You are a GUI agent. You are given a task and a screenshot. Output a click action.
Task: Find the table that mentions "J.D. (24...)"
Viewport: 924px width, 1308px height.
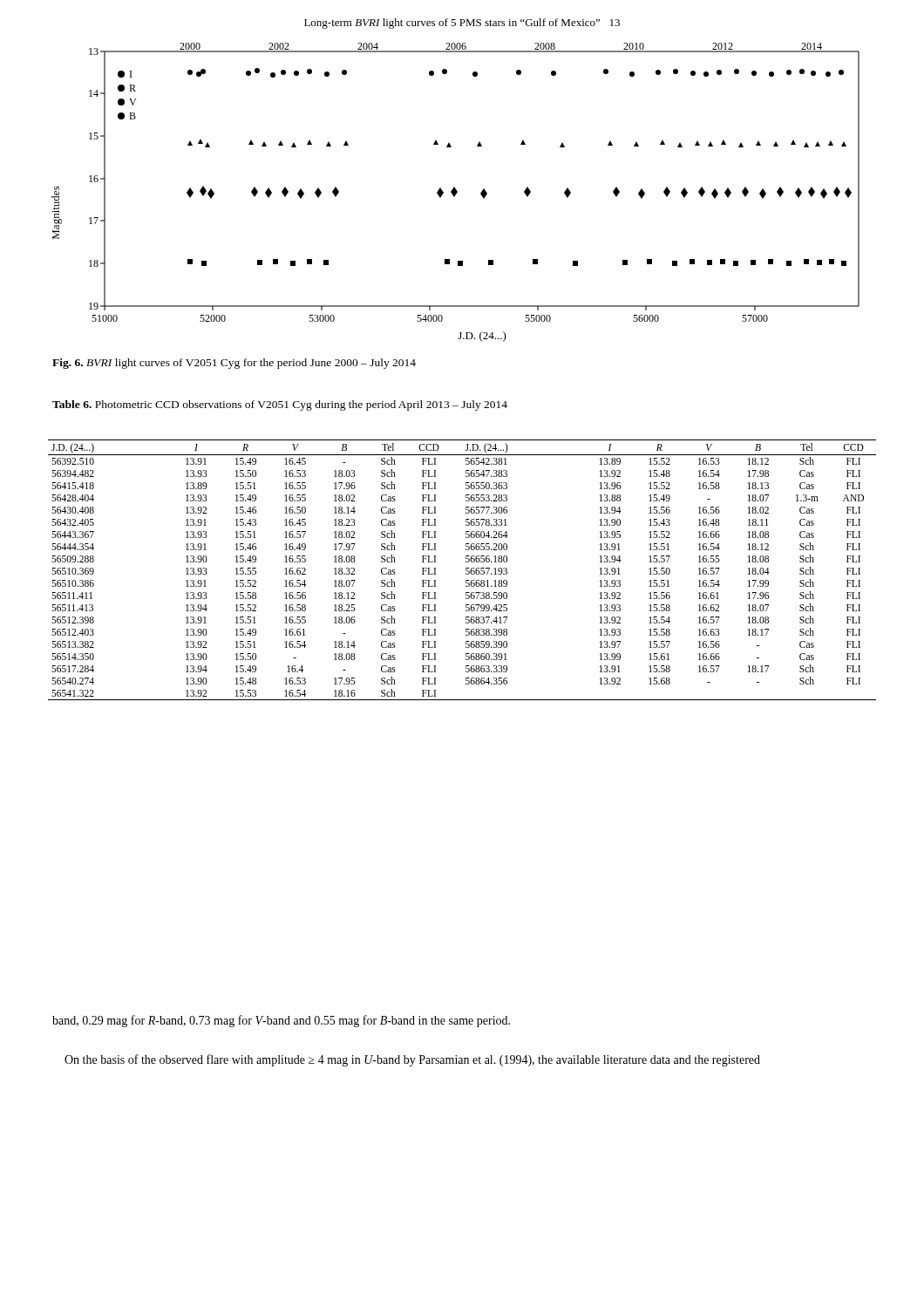462,570
